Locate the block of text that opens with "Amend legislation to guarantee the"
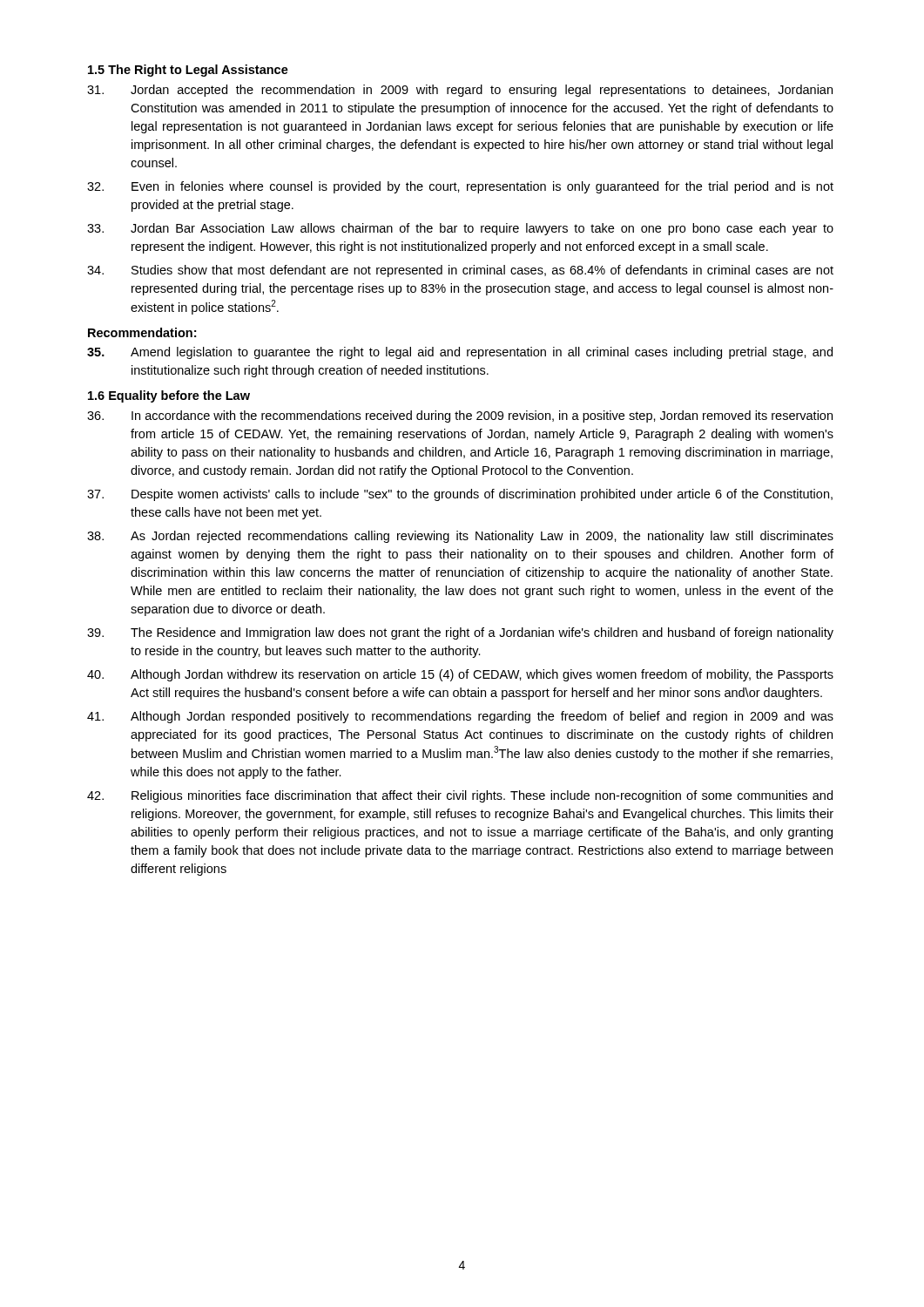The image size is (924, 1307). (x=460, y=362)
